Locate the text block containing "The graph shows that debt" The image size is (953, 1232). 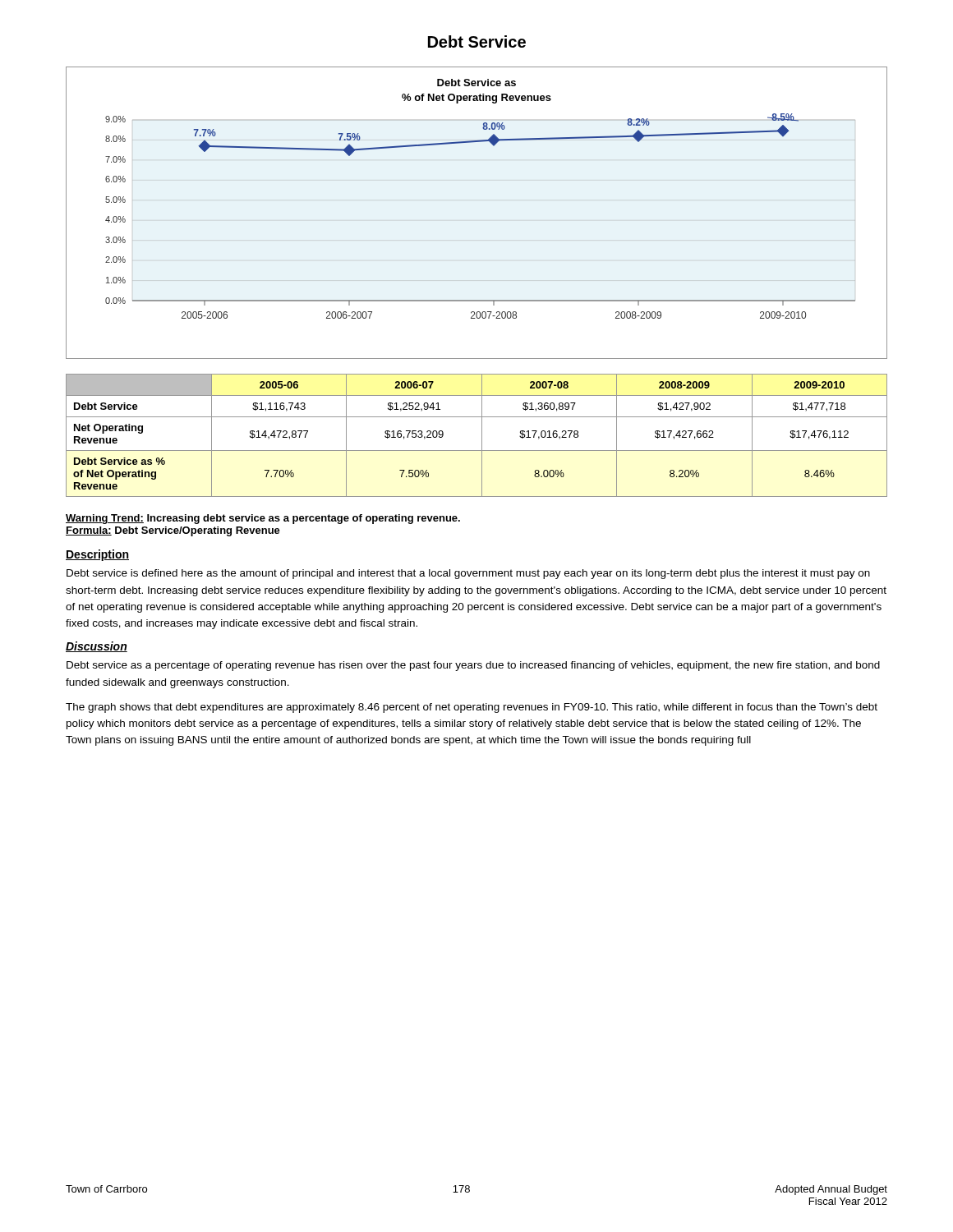click(472, 723)
